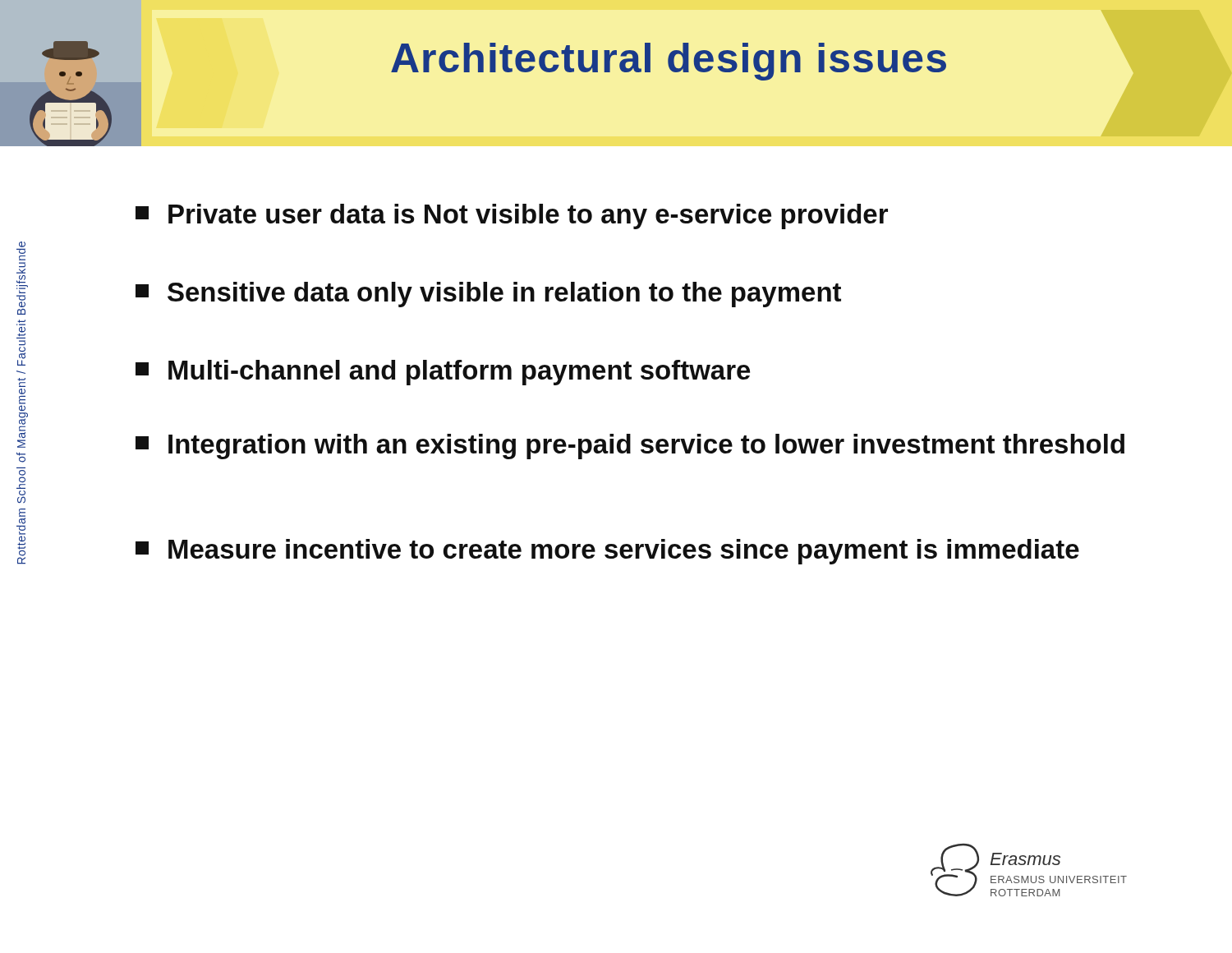Select the logo
1232x953 pixels.
click(x=1051, y=871)
